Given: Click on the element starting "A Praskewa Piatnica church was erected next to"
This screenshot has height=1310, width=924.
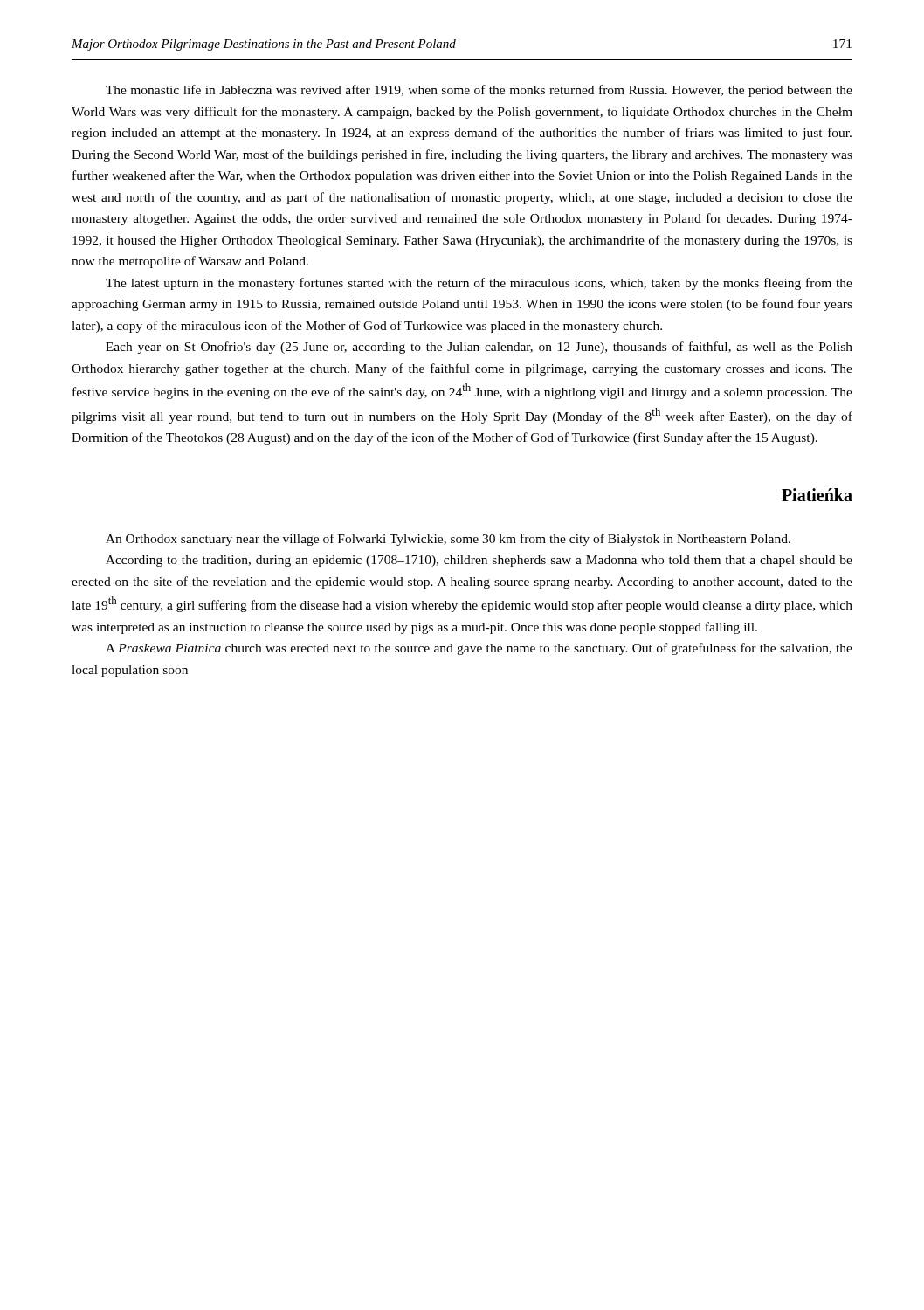Looking at the screenshot, I should (x=462, y=659).
